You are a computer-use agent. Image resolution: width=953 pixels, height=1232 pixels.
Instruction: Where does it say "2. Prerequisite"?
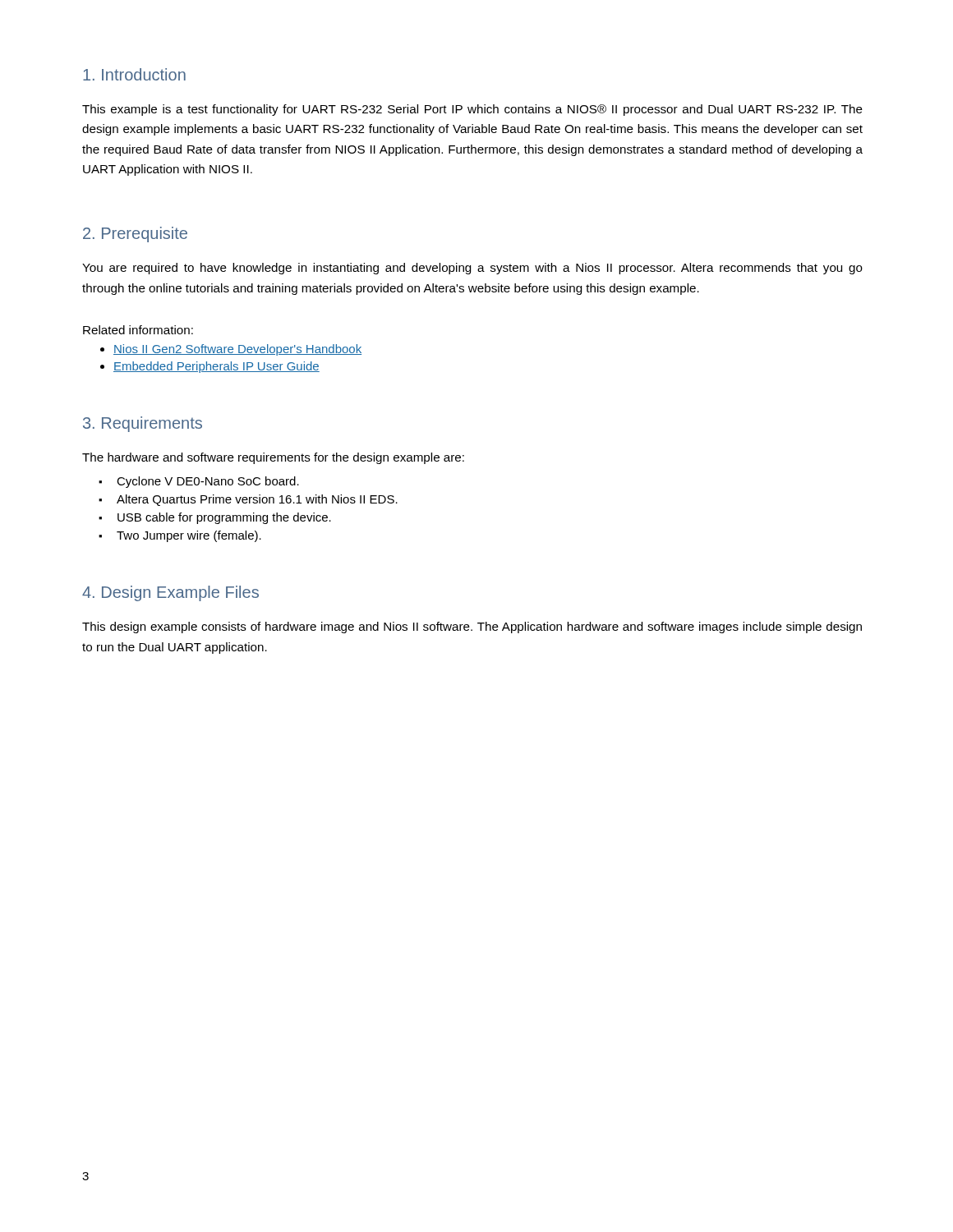point(135,233)
